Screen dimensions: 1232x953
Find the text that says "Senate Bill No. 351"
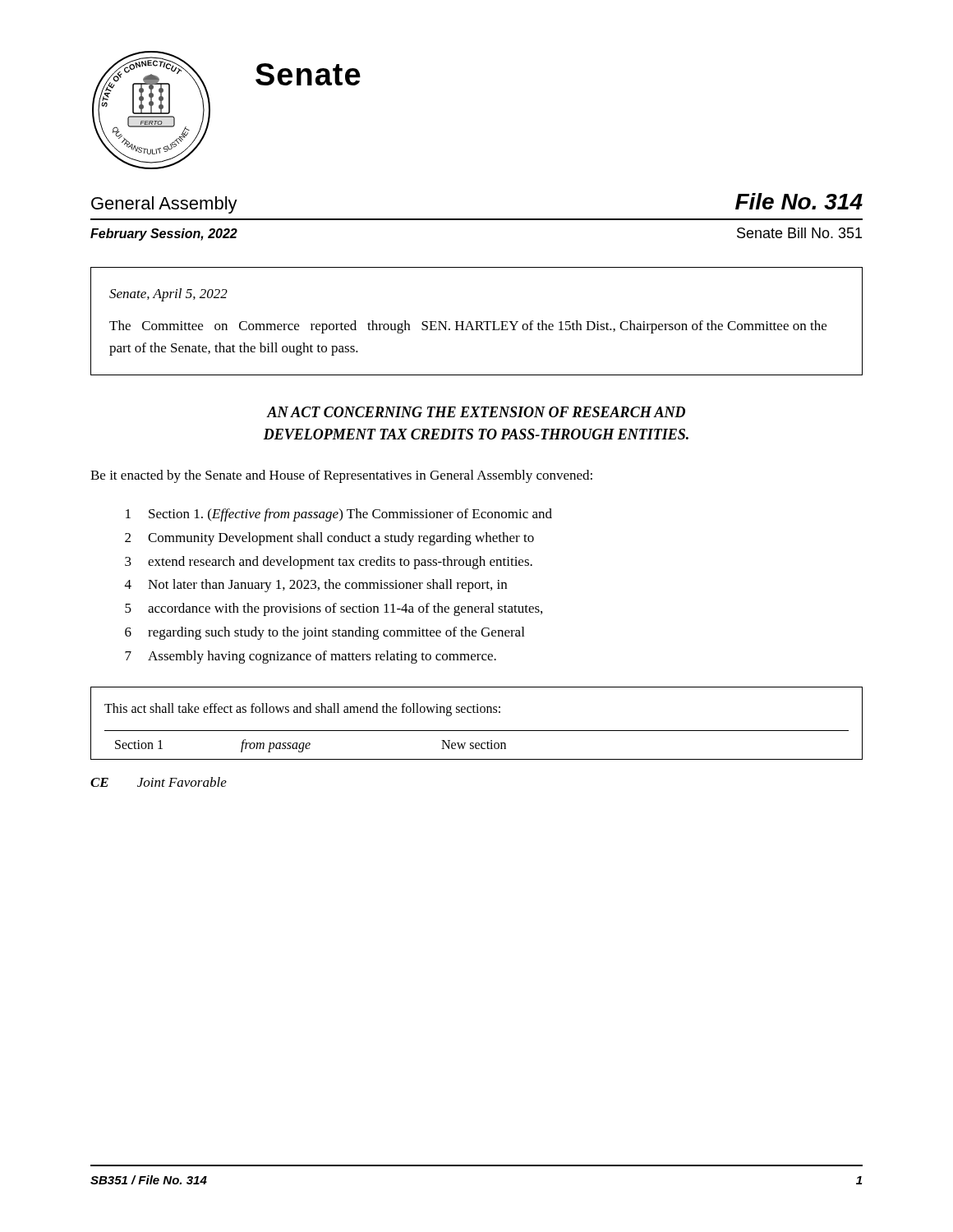[799, 233]
